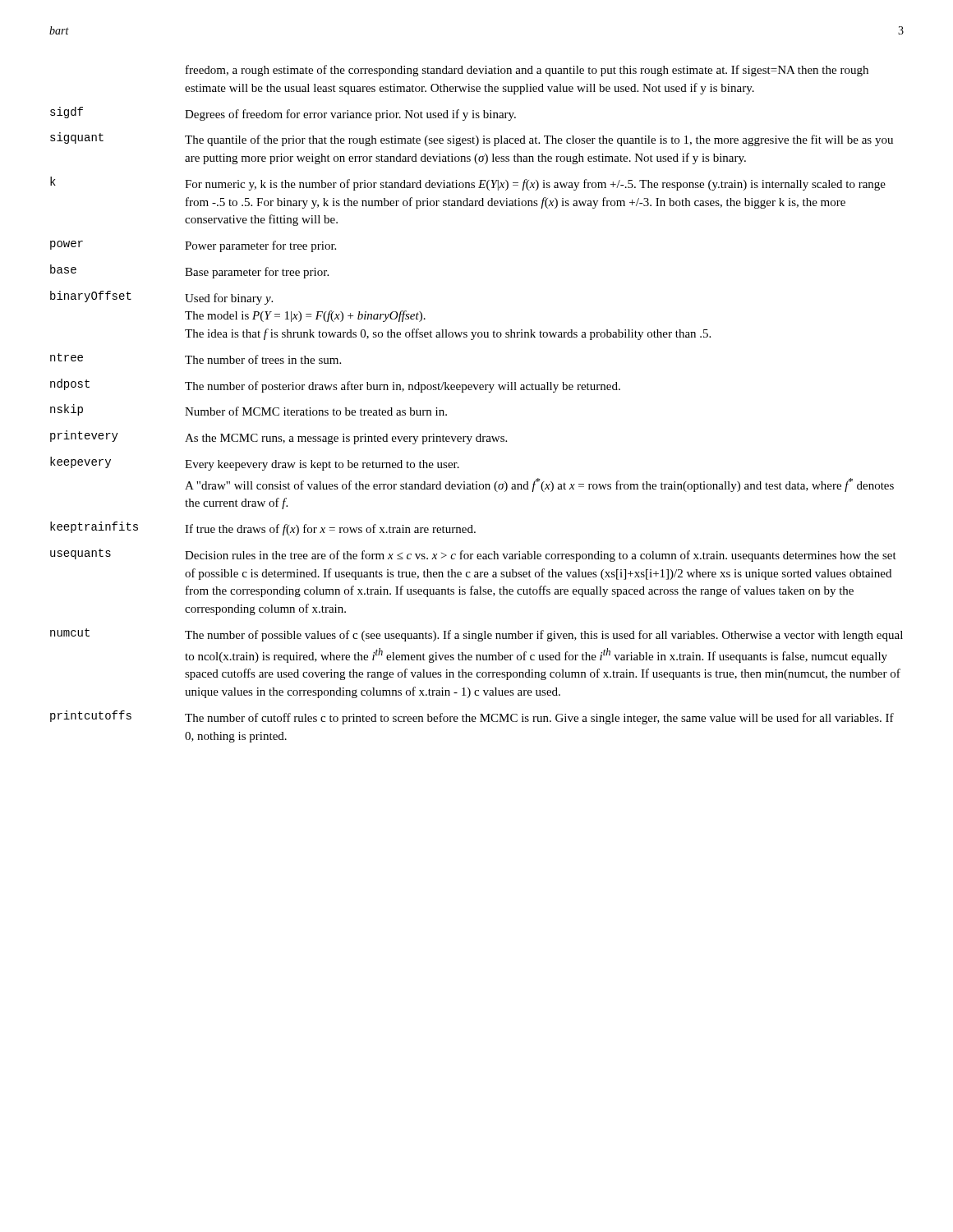The height and width of the screenshot is (1232, 953).
Task: Select the list item with the text "k For numeric y, k is the number"
Action: [x=476, y=202]
